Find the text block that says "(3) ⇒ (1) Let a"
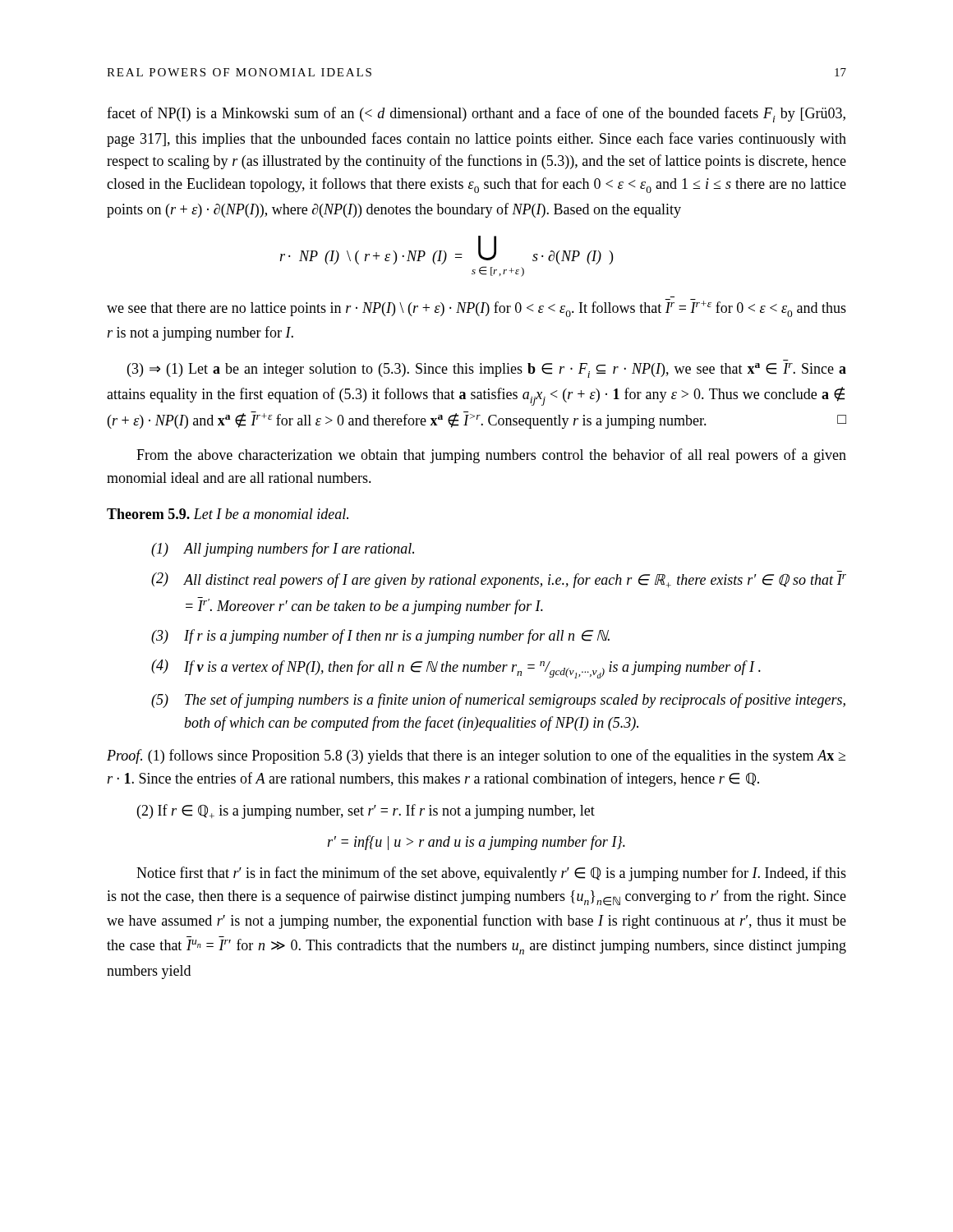953x1232 pixels. pos(476,395)
